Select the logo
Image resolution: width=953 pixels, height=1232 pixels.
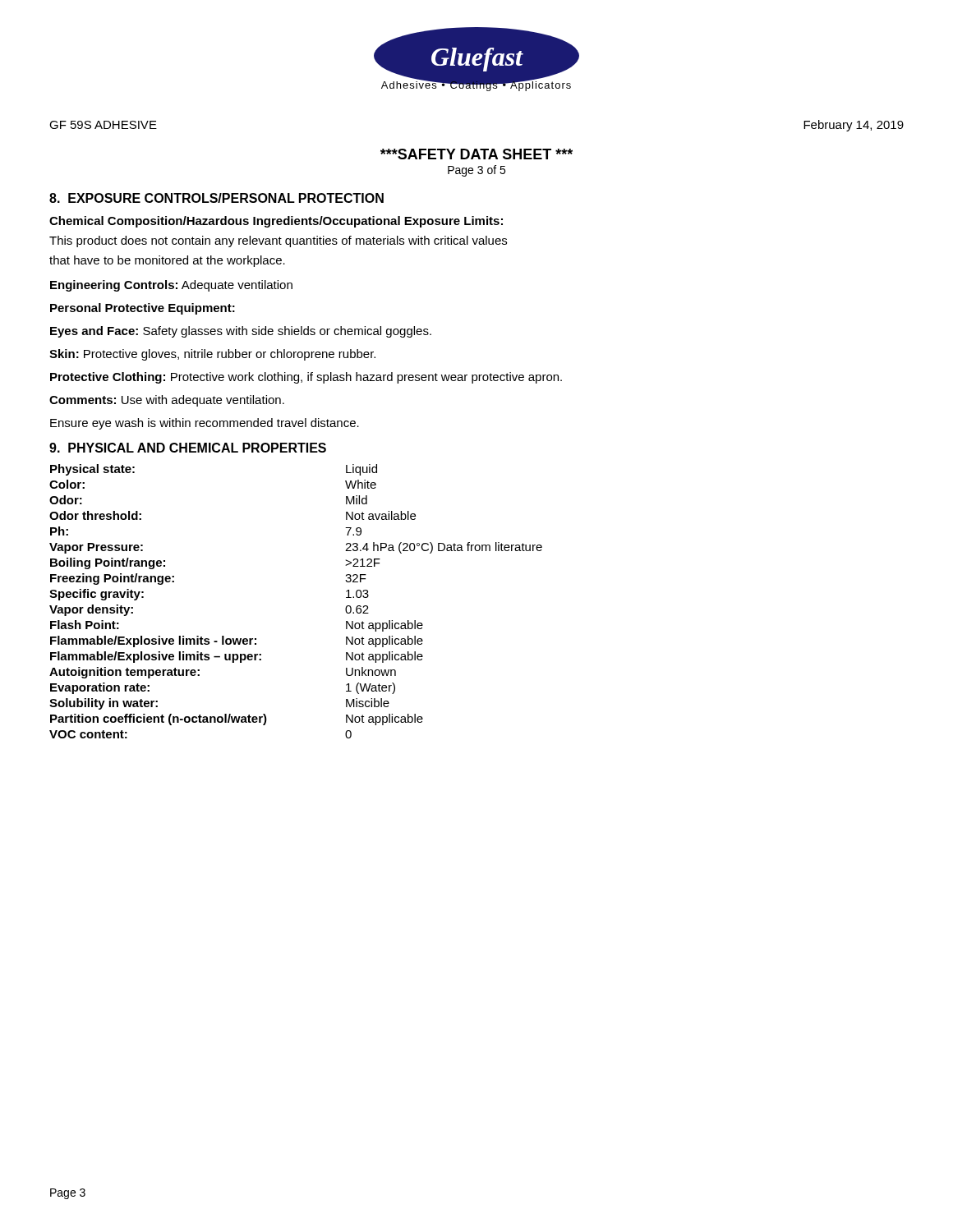[x=476, y=51]
